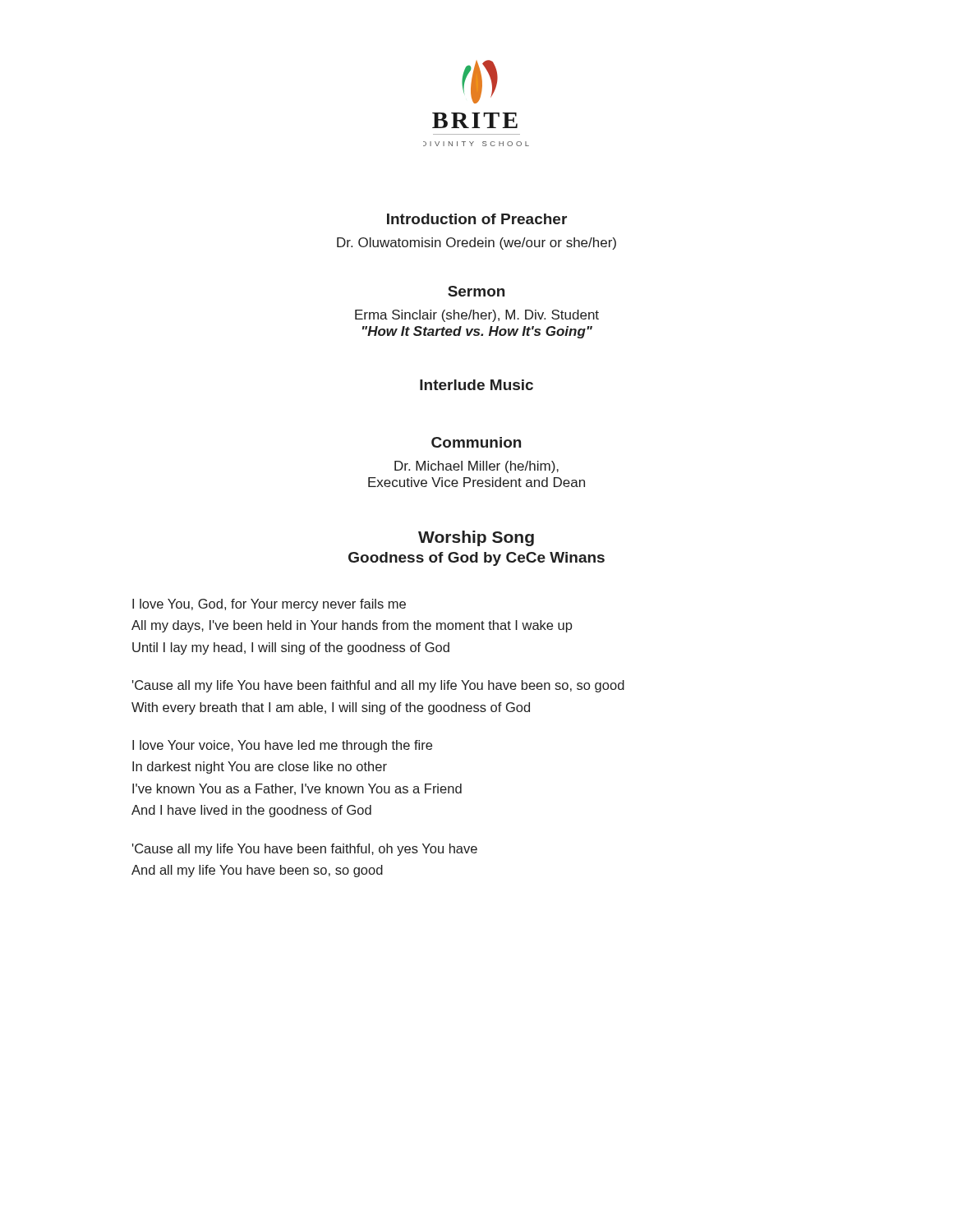The width and height of the screenshot is (953, 1232).
Task: Locate the logo
Action: (x=476, y=103)
